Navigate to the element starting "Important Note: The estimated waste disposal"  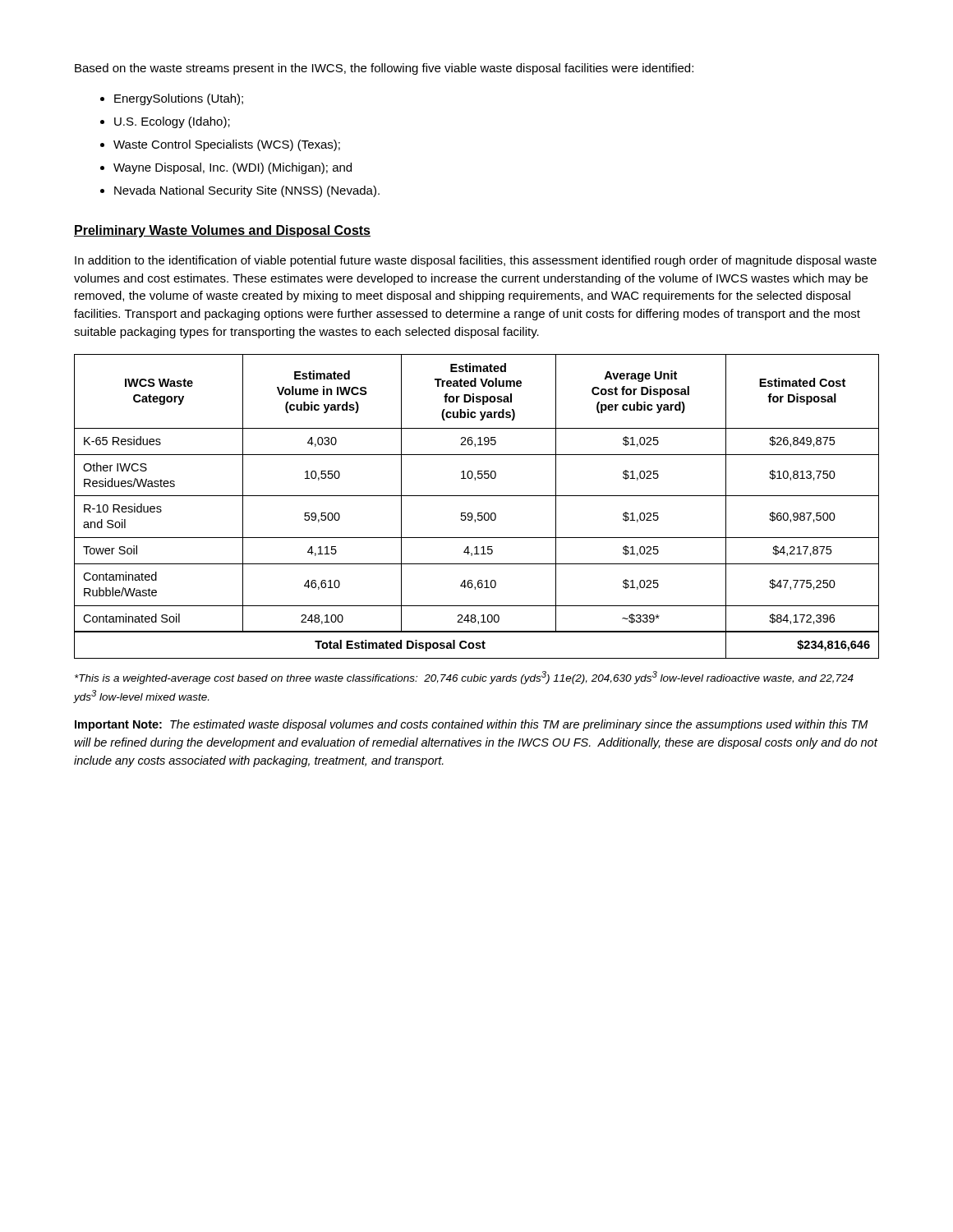(x=476, y=743)
